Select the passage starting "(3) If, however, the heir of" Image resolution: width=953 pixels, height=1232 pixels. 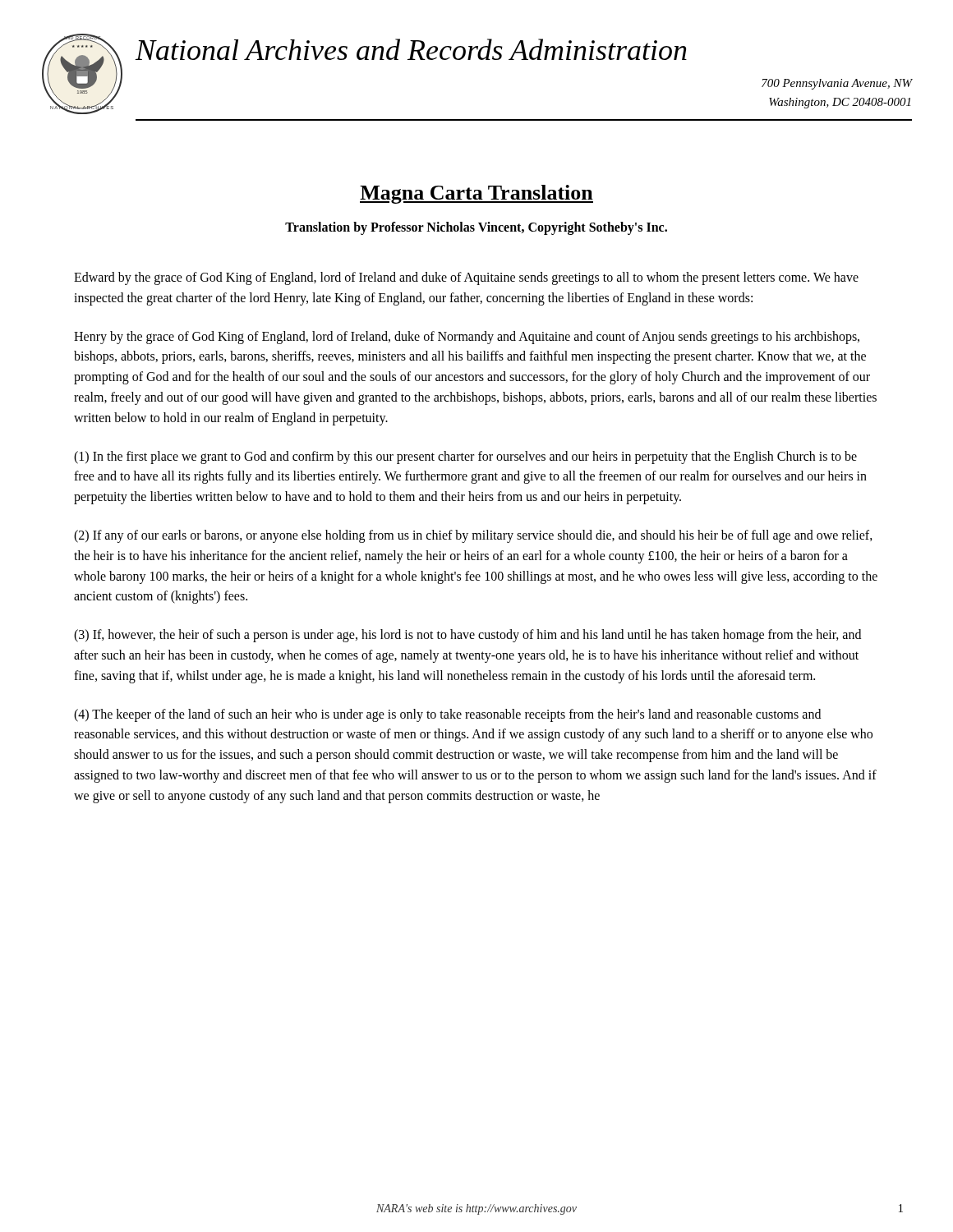(468, 655)
